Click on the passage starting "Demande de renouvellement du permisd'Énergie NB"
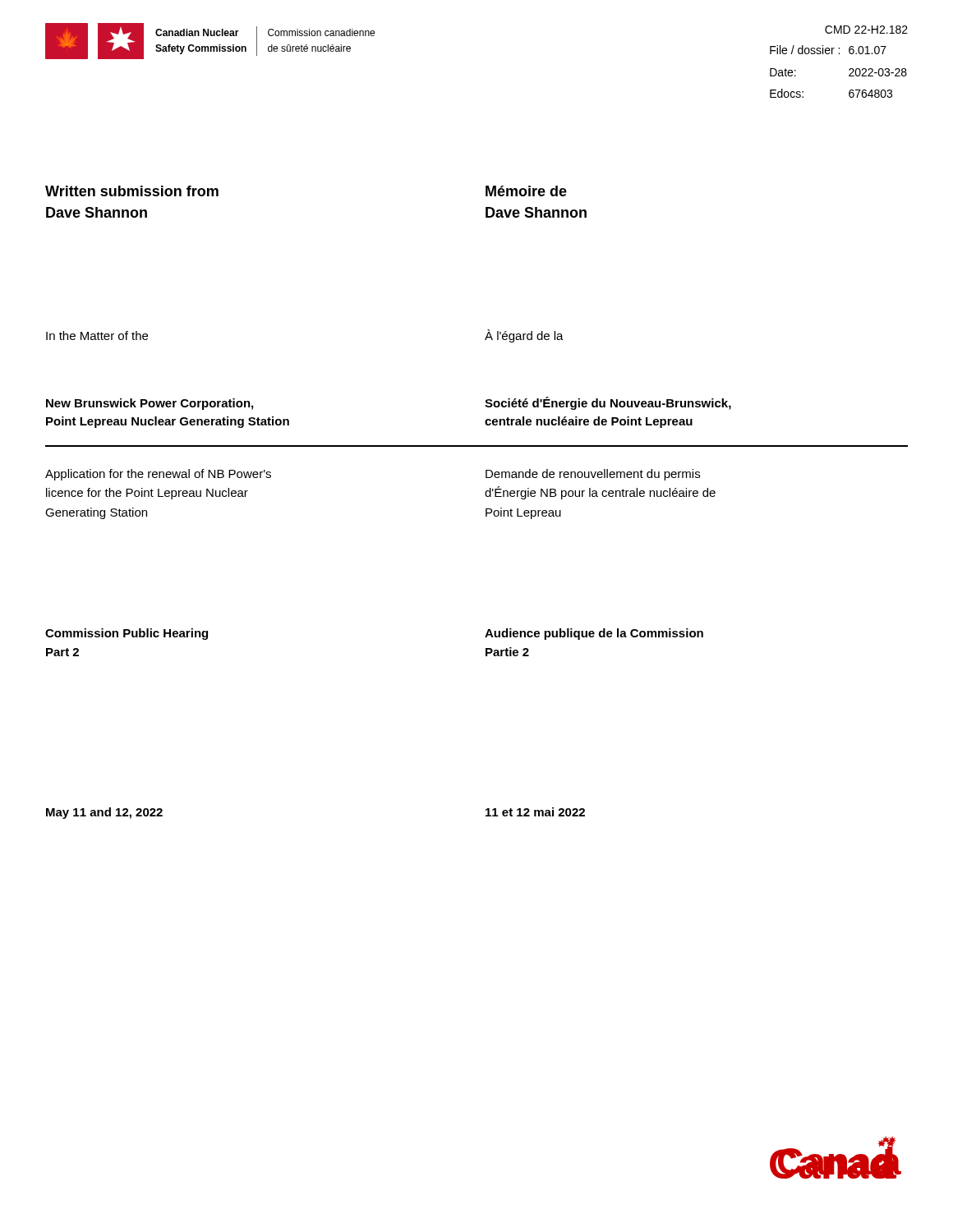 [x=698, y=493]
